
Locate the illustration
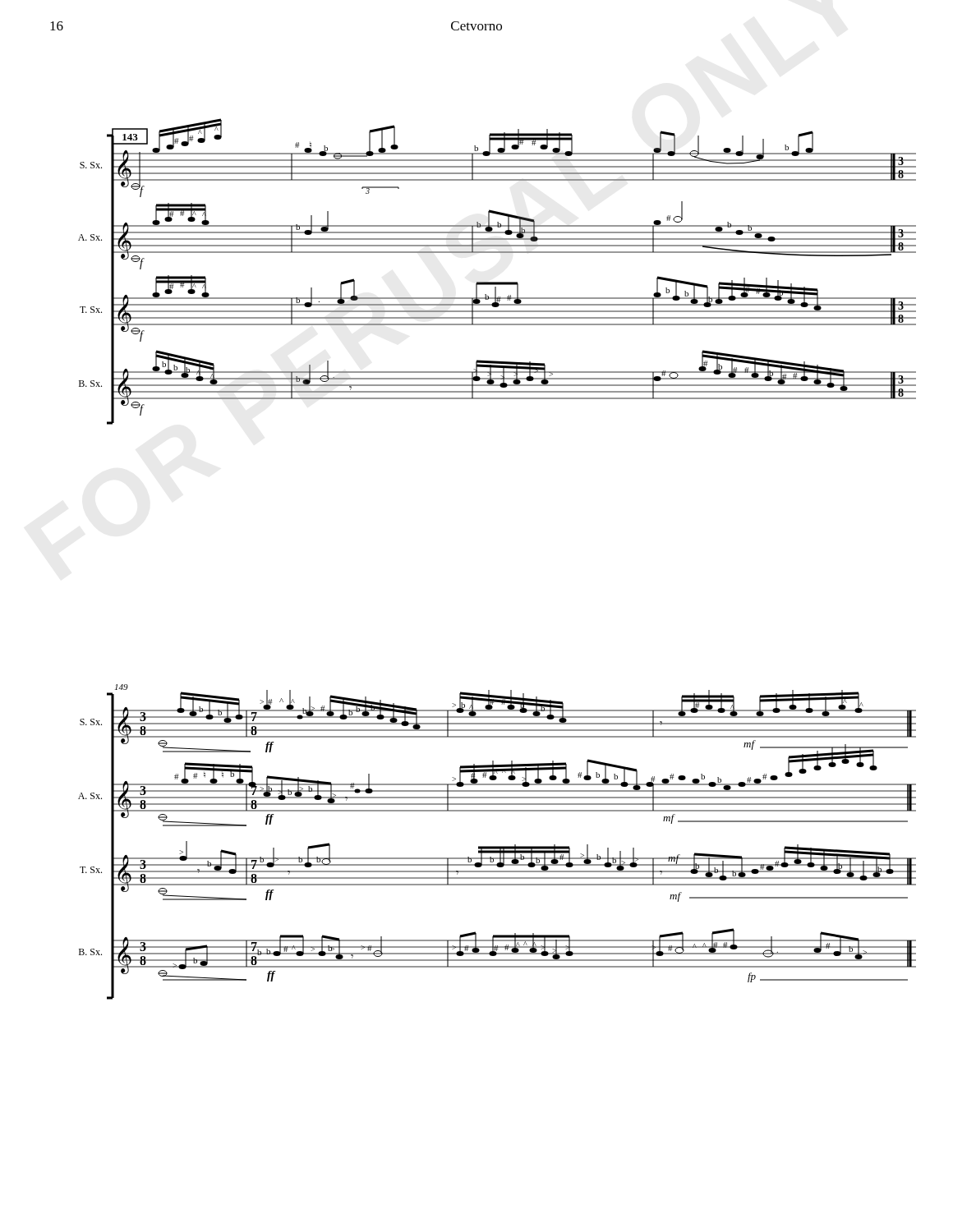[483, 626]
